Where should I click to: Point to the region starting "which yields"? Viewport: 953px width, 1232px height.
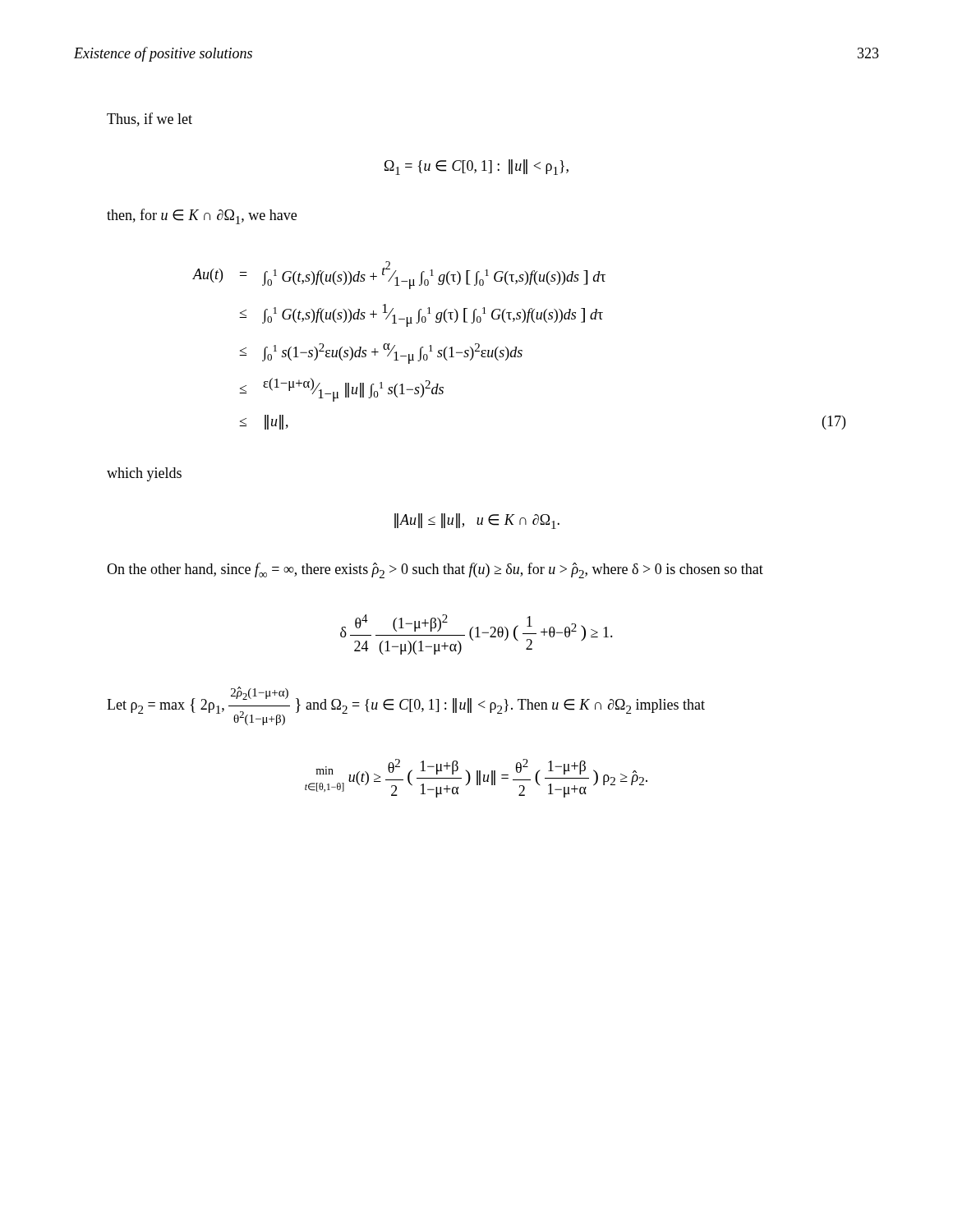point(144,473)
